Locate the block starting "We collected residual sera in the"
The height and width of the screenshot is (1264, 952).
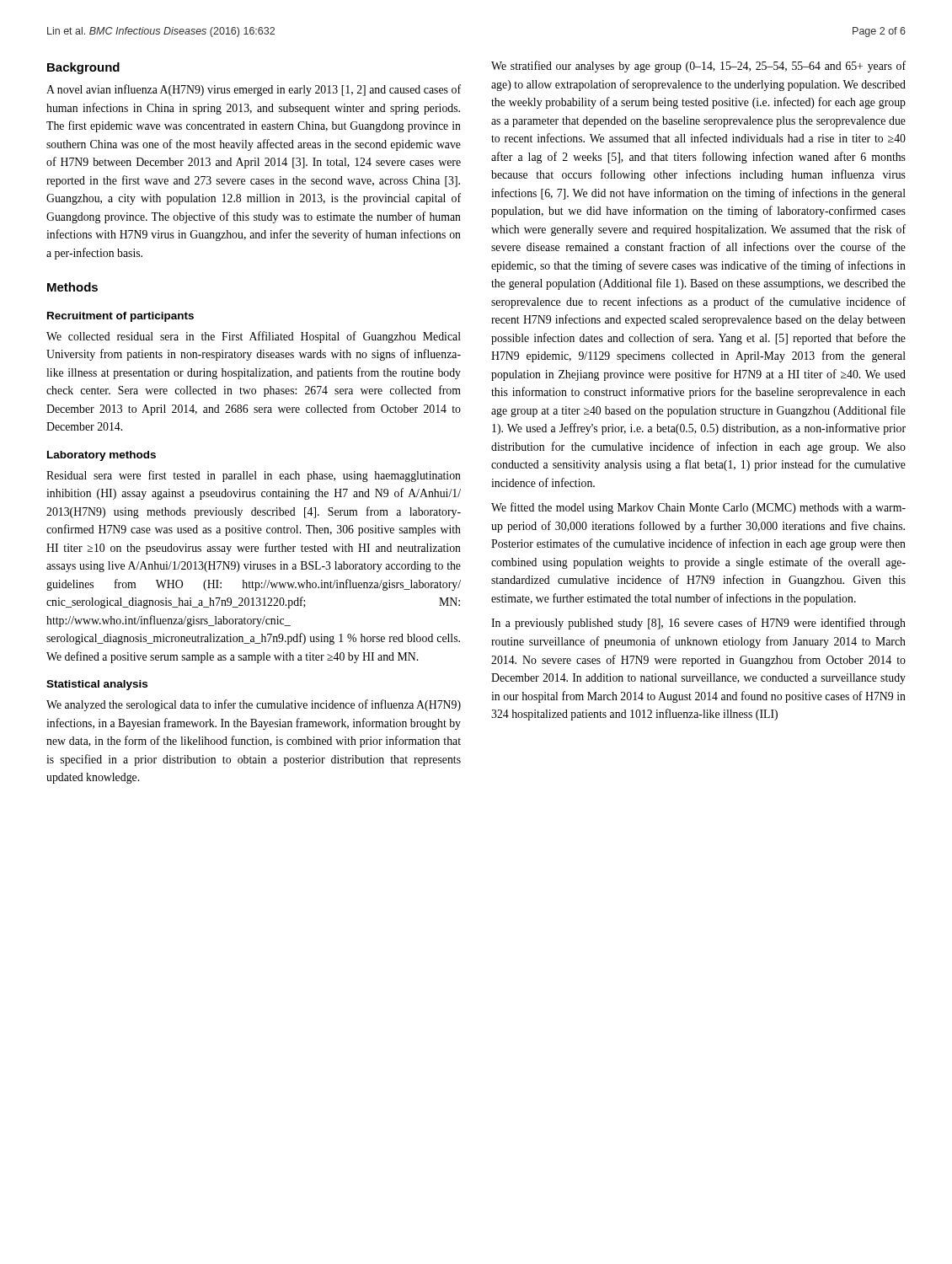tap(254, 382)
